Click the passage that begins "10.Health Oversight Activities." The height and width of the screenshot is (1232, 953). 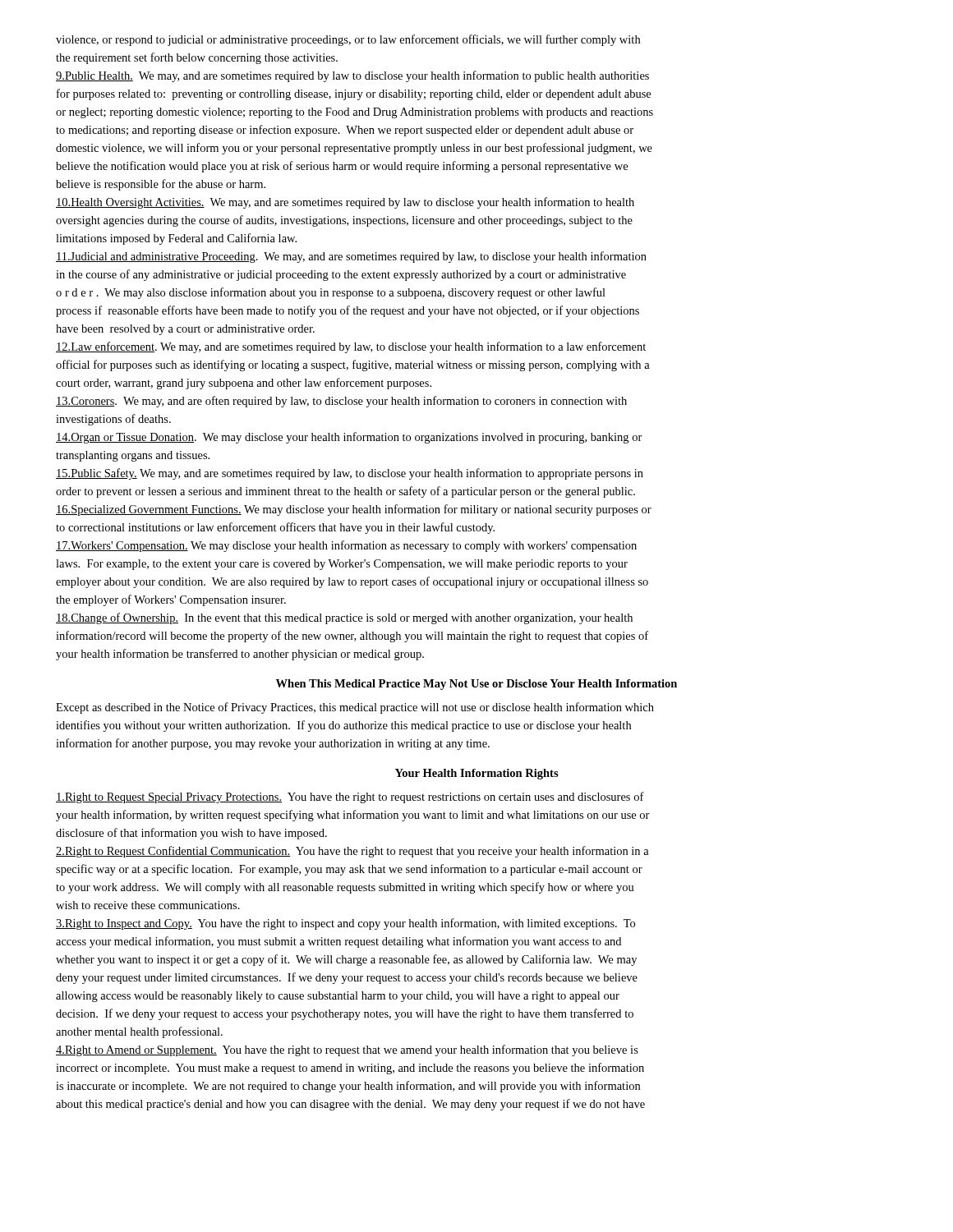pos(476,220)
